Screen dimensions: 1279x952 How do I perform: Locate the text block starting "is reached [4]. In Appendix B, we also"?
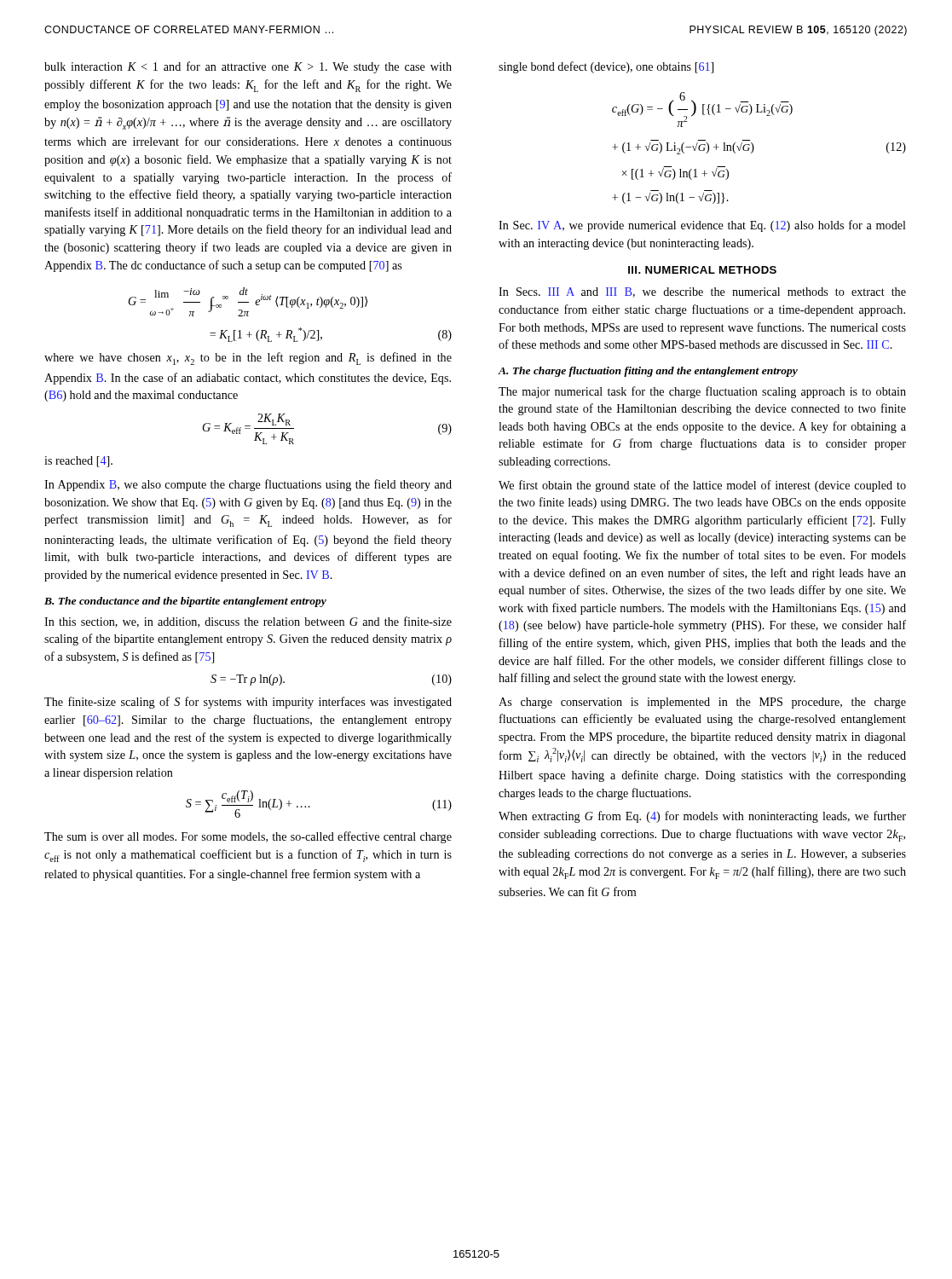pyautogui.click(x=248, y=518)
